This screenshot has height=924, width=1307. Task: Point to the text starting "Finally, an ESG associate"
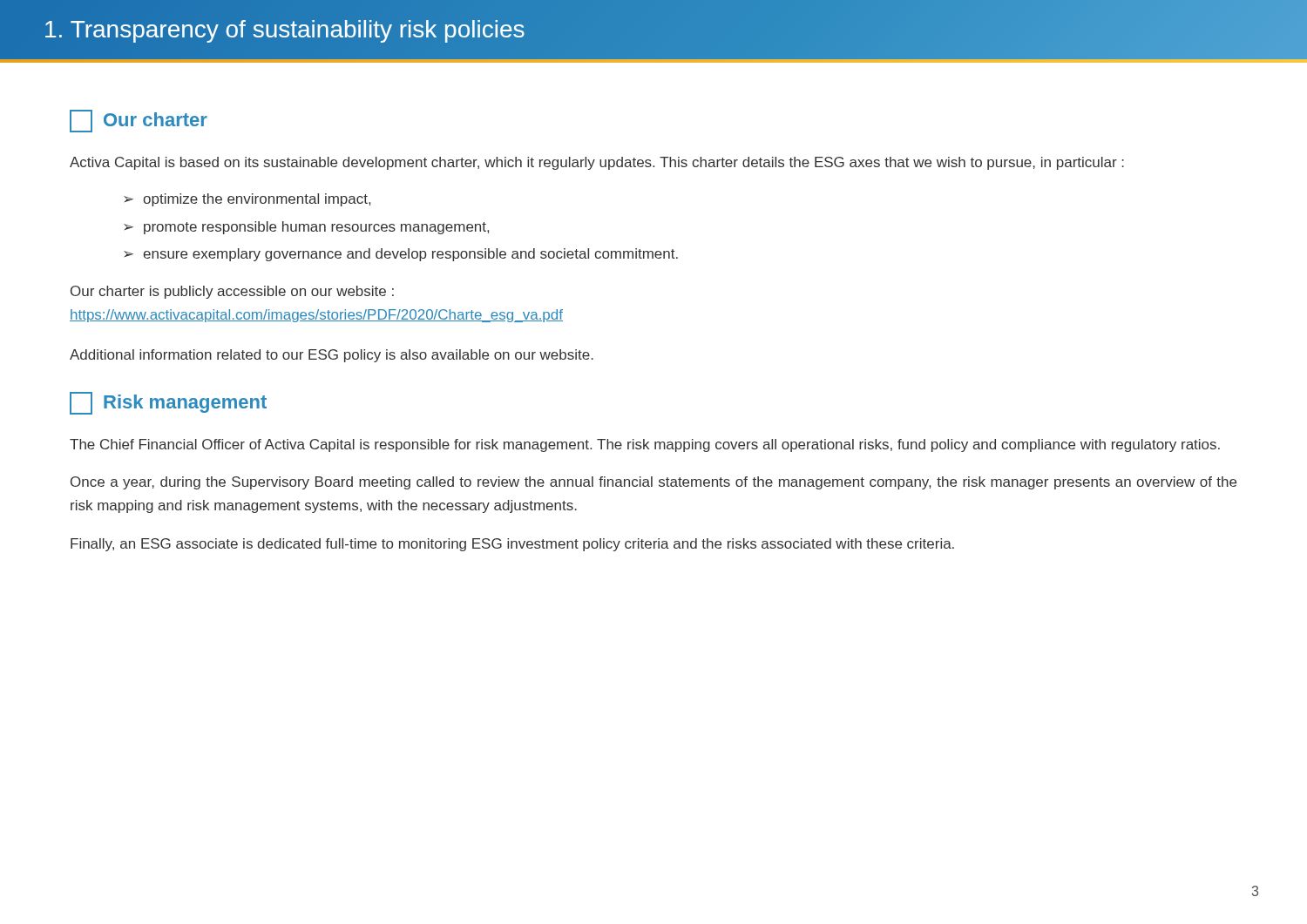[512, 544]
